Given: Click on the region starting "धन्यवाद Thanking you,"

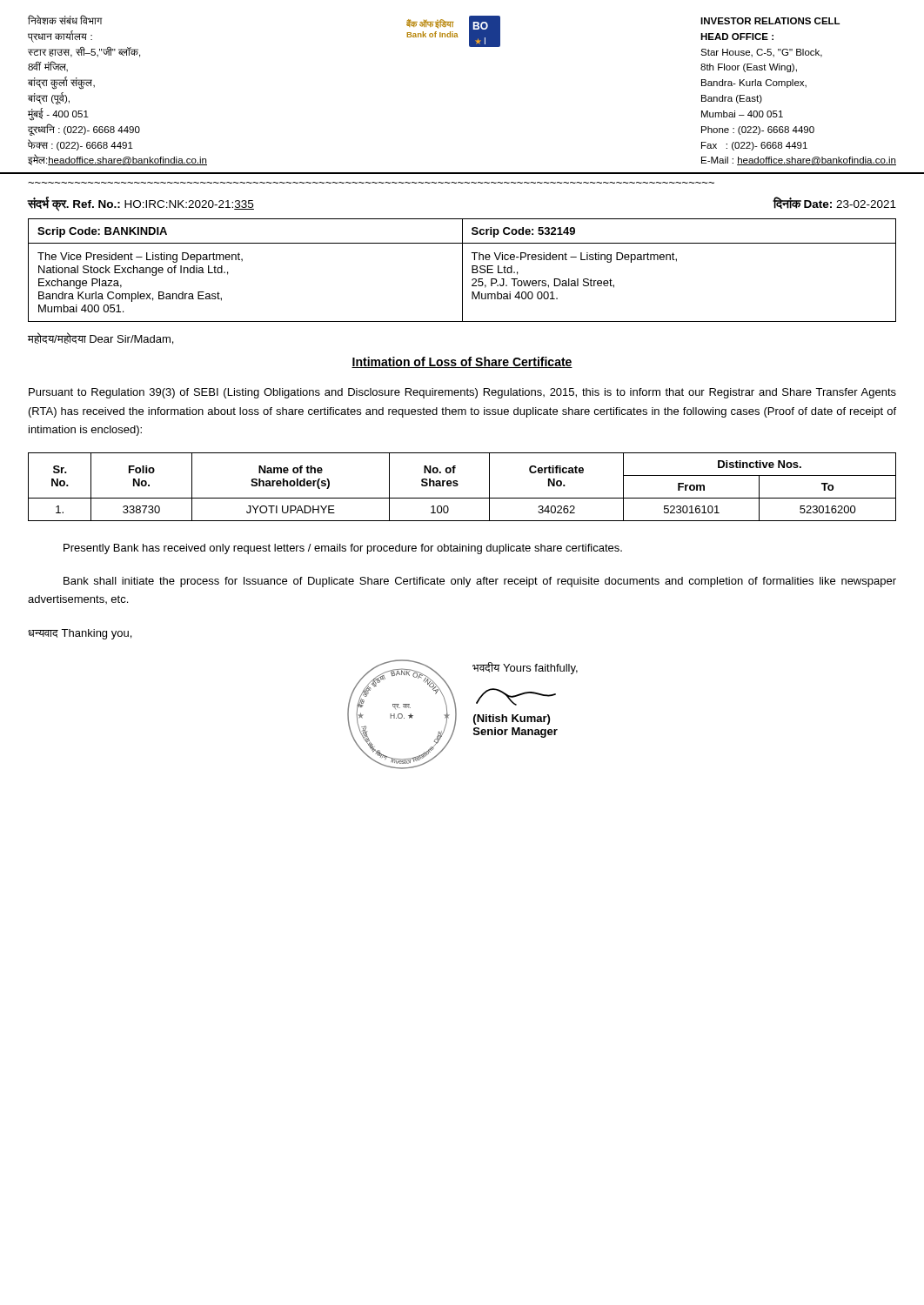Looking at the screenshot, I should [80, 633].
